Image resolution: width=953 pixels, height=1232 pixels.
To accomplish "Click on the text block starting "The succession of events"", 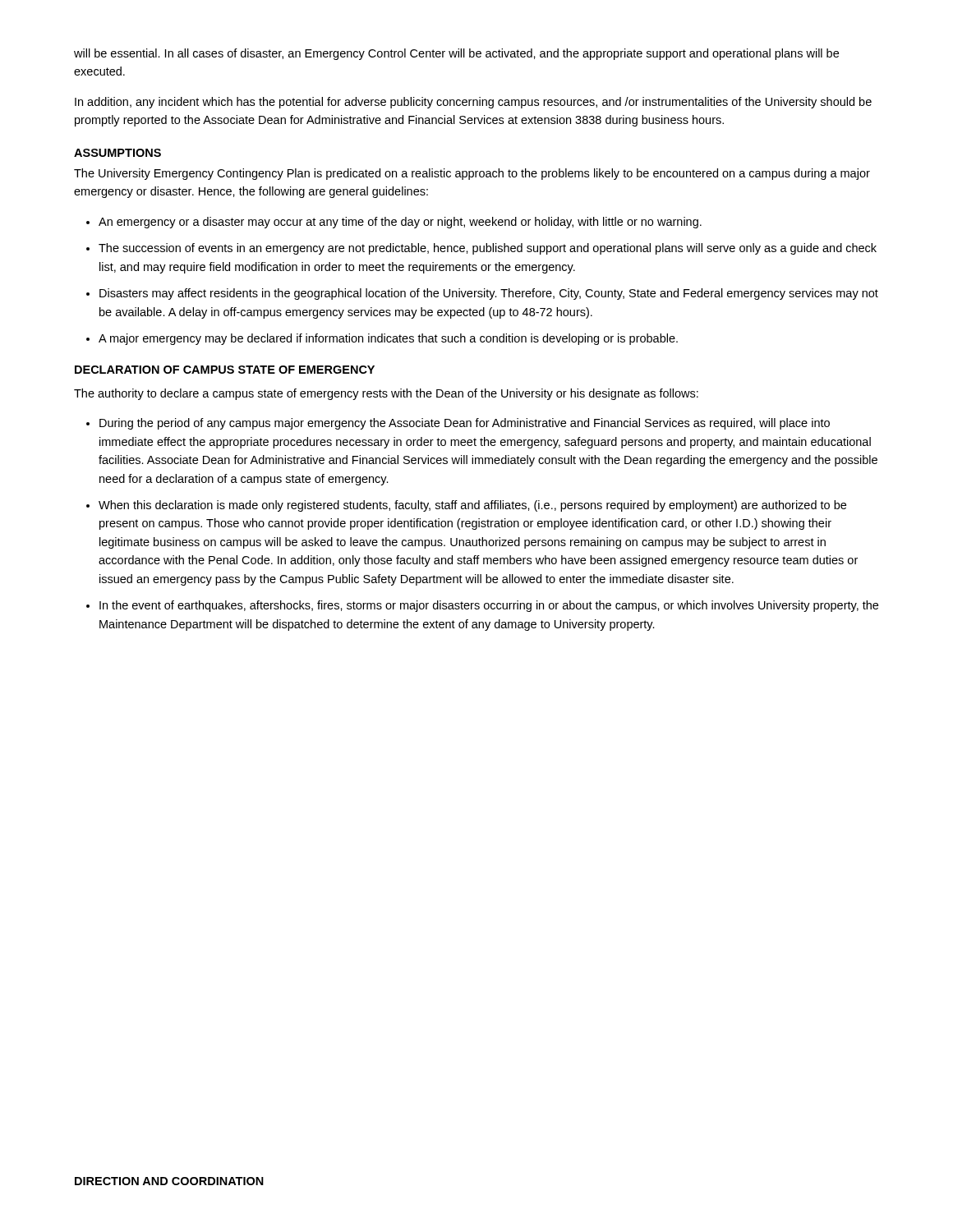I will click(488, 257).
